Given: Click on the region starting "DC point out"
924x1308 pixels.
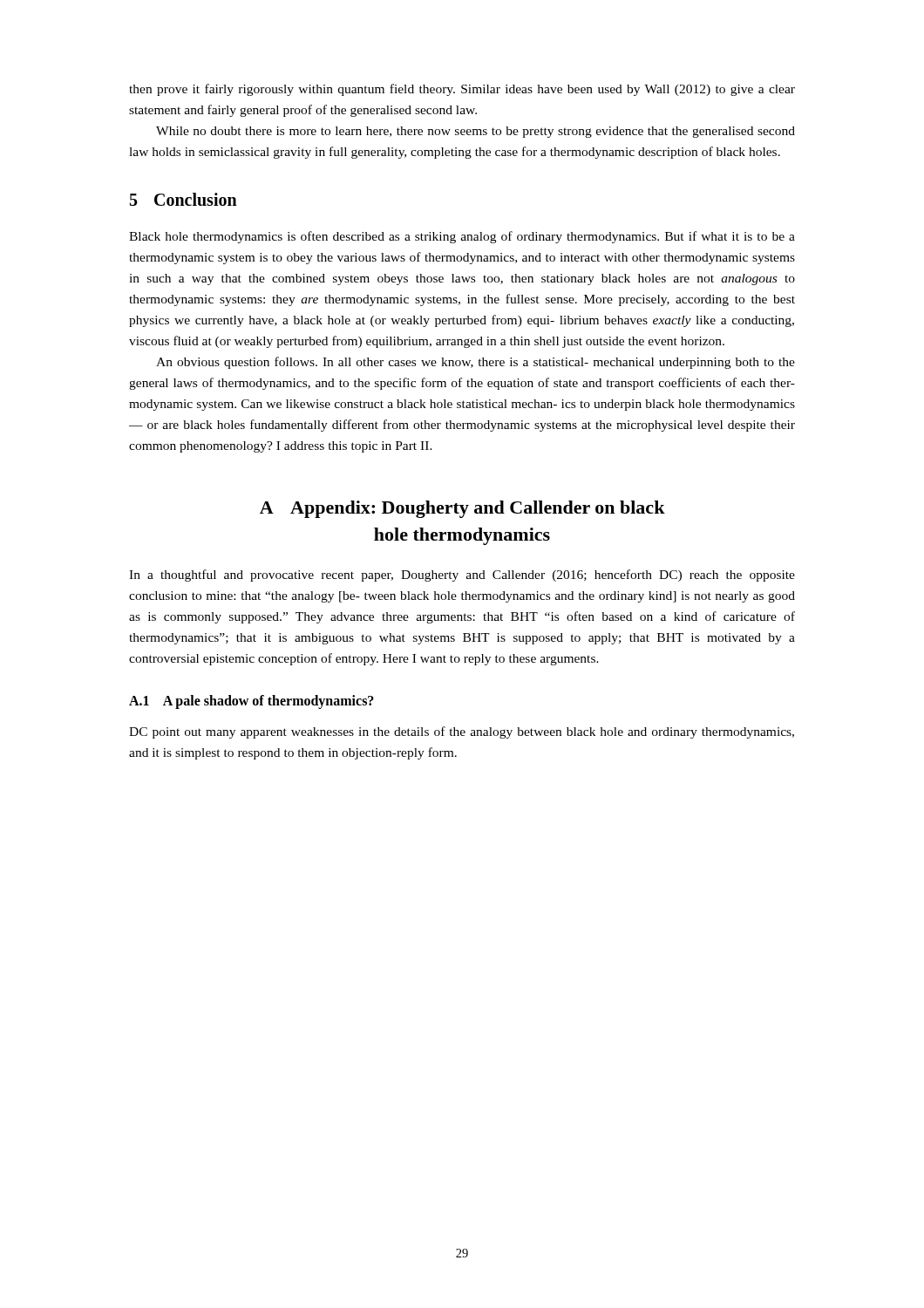Looking at the screenshot, I should [462, 742].
